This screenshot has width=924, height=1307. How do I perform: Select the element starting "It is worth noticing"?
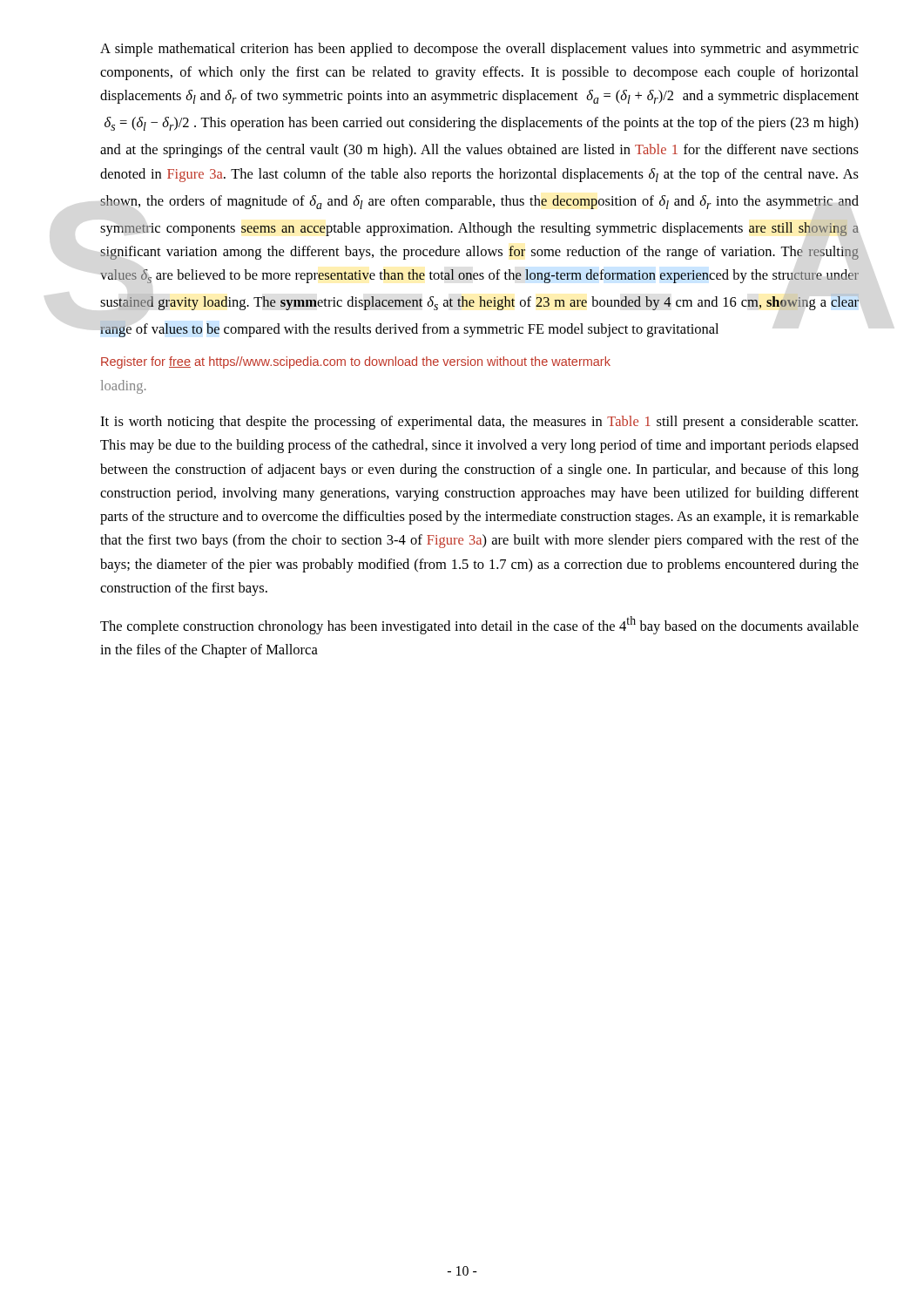click(479, 504)
